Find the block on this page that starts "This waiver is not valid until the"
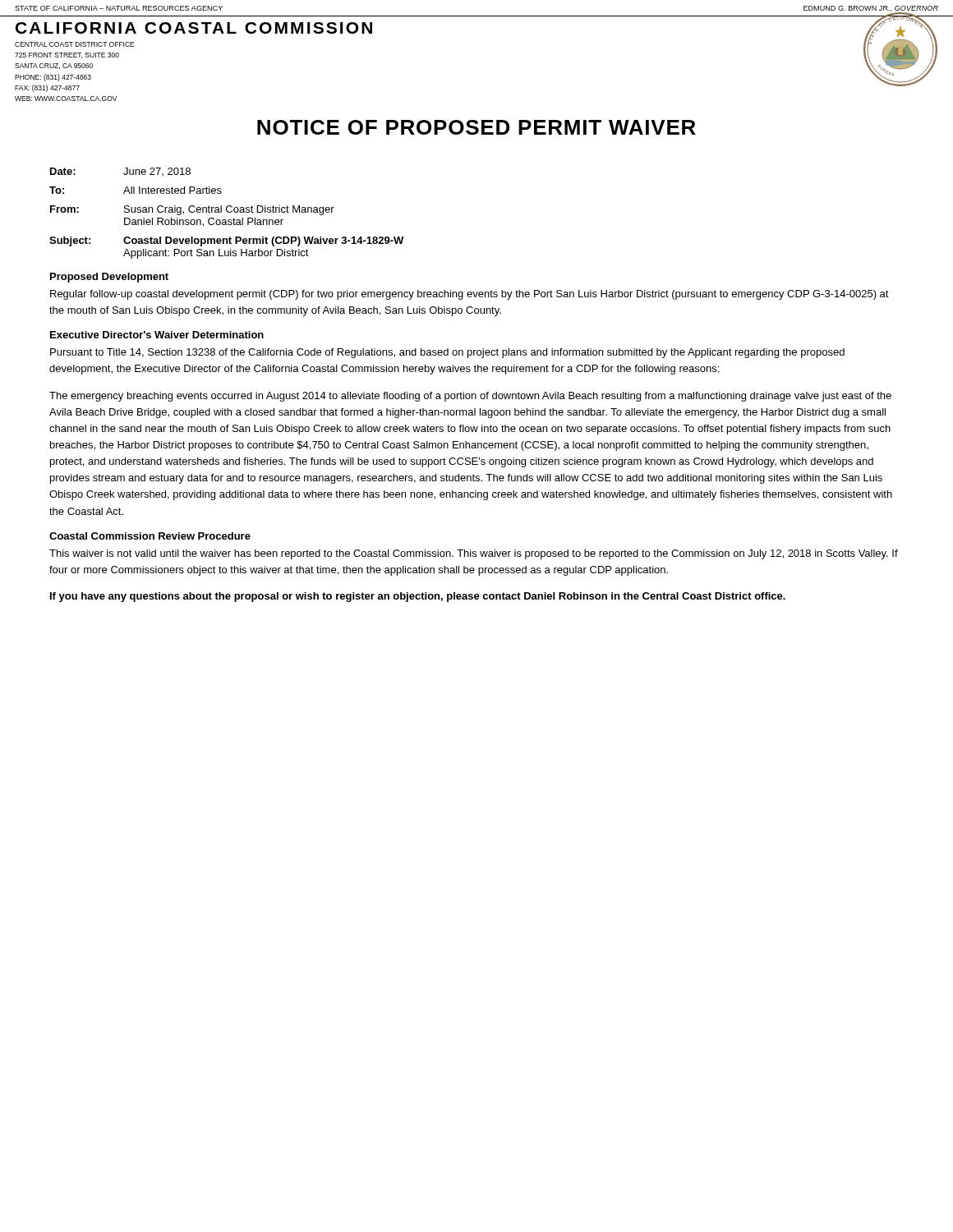Screen dimensions: 1232x953 point(473,561)
